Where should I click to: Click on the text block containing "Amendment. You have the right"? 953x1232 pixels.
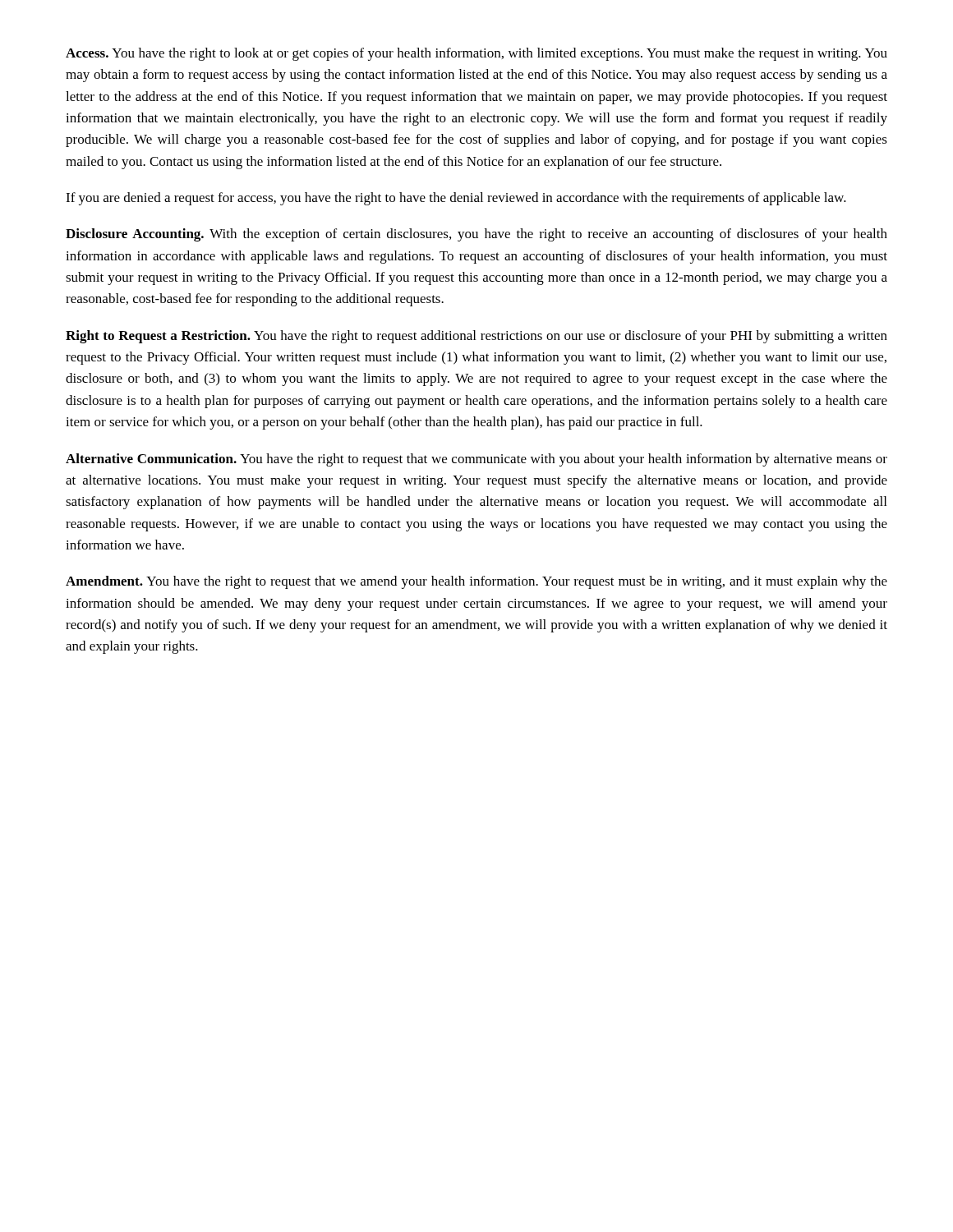[x=476, y=614]
